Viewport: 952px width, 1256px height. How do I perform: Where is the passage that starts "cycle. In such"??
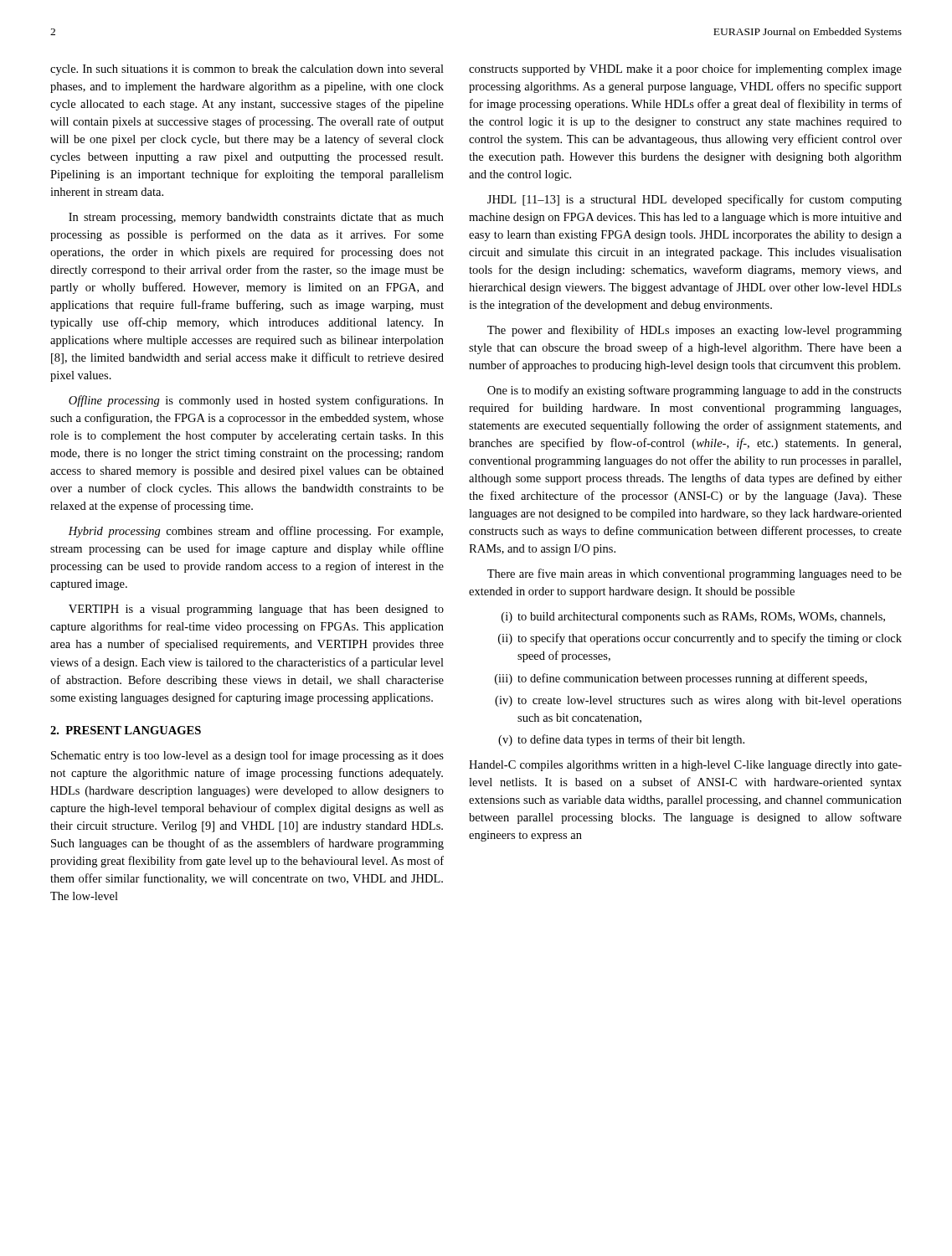coord(247,131)
